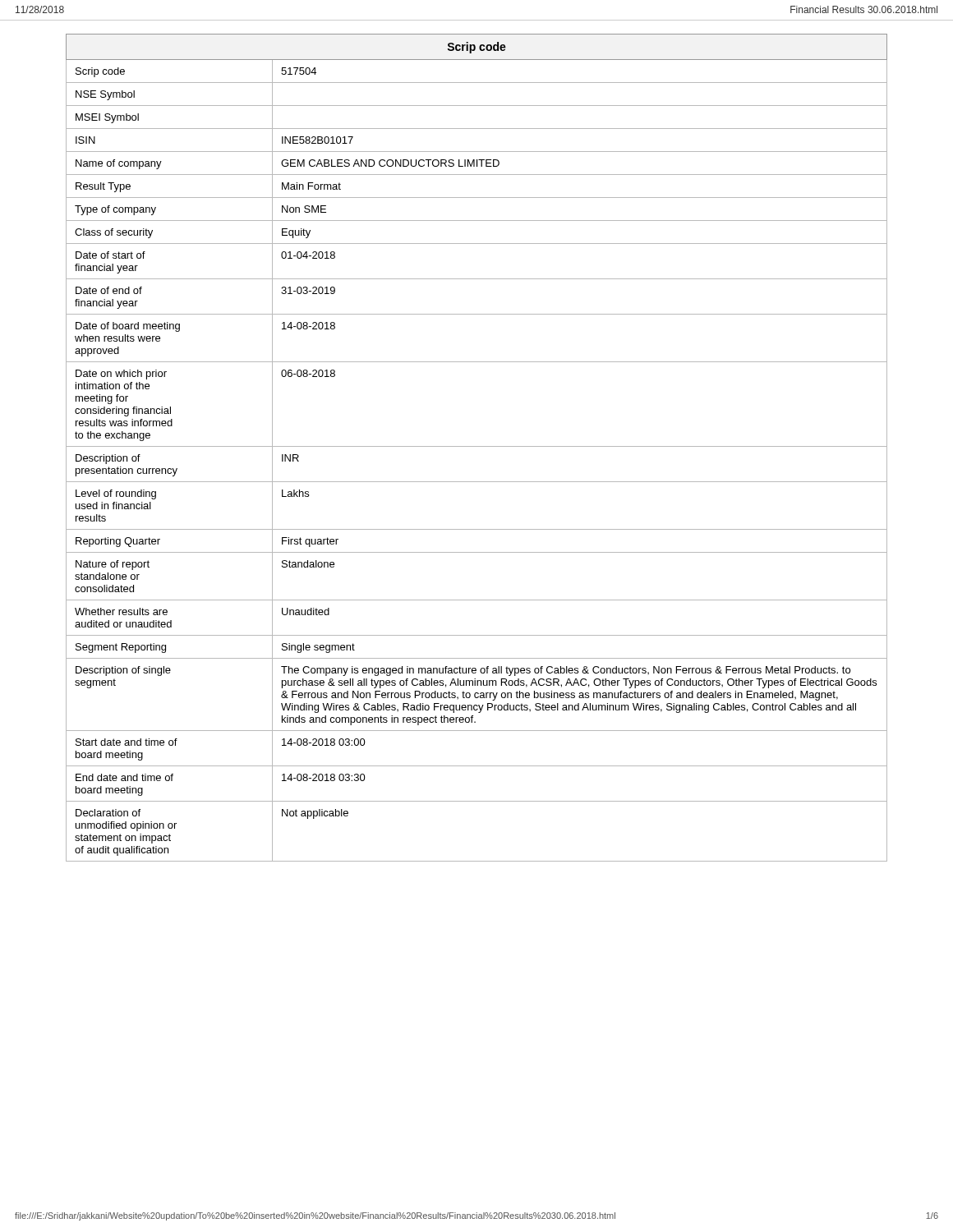Screen dimensions: 1232x953
Task: Click on the table containing "14-08-2018 03:00"
Action: [476, 448]
